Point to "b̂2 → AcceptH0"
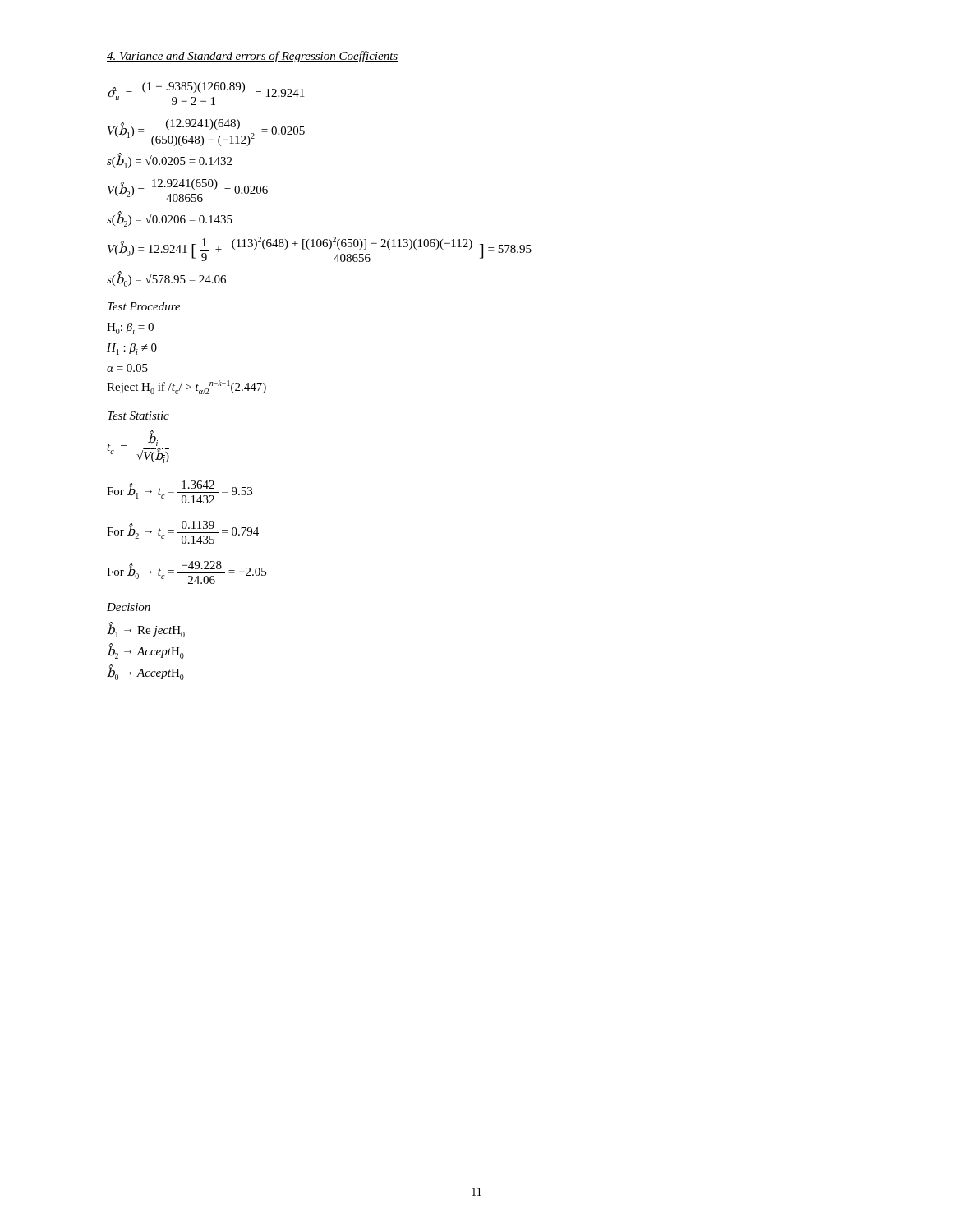Screen dimensions: 1232x953 click(x=145, y=653)
